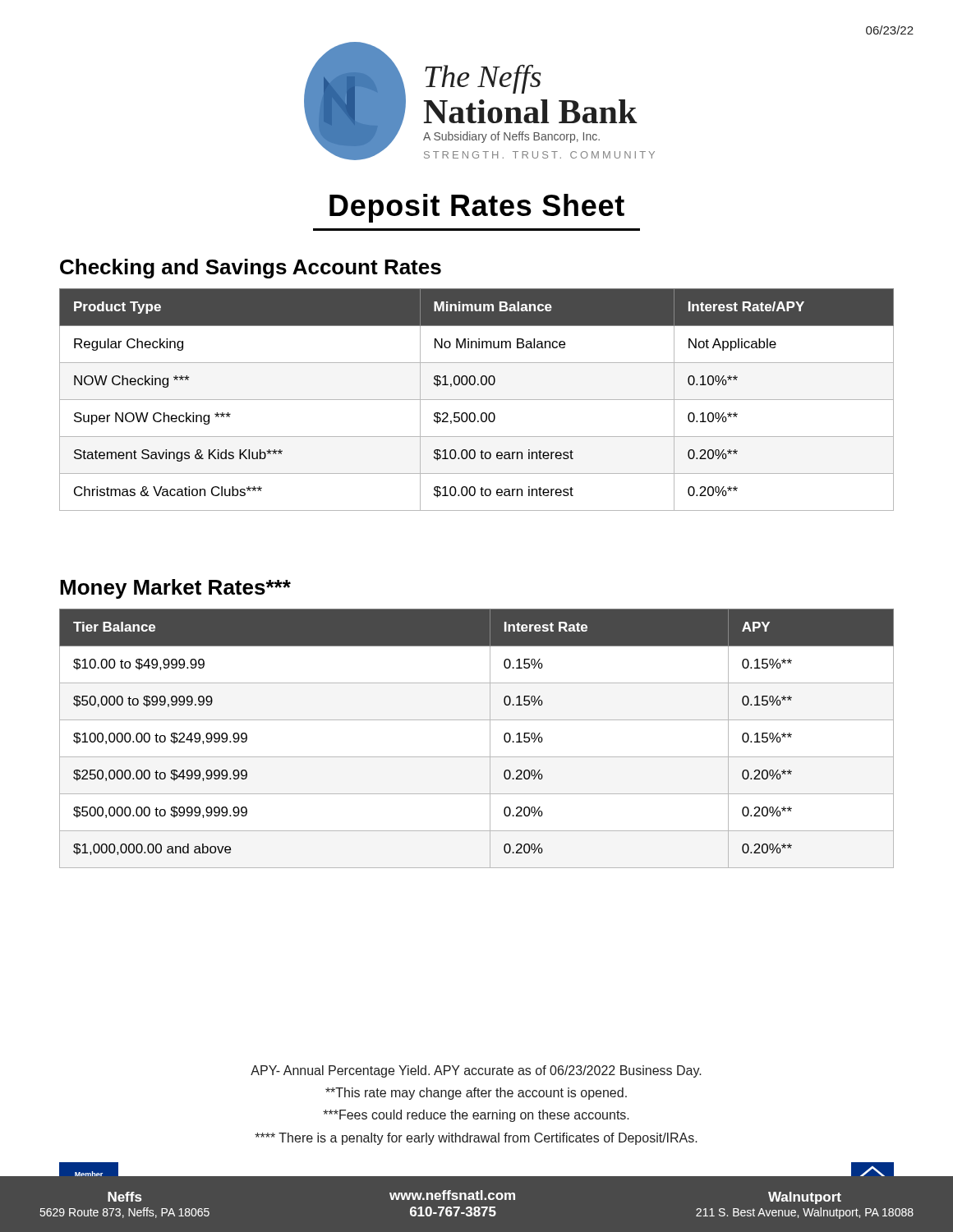Select the title that says "Deposit Rates Sheet"
Viewport: 953px width, 1232px height.
pos(476,210)
